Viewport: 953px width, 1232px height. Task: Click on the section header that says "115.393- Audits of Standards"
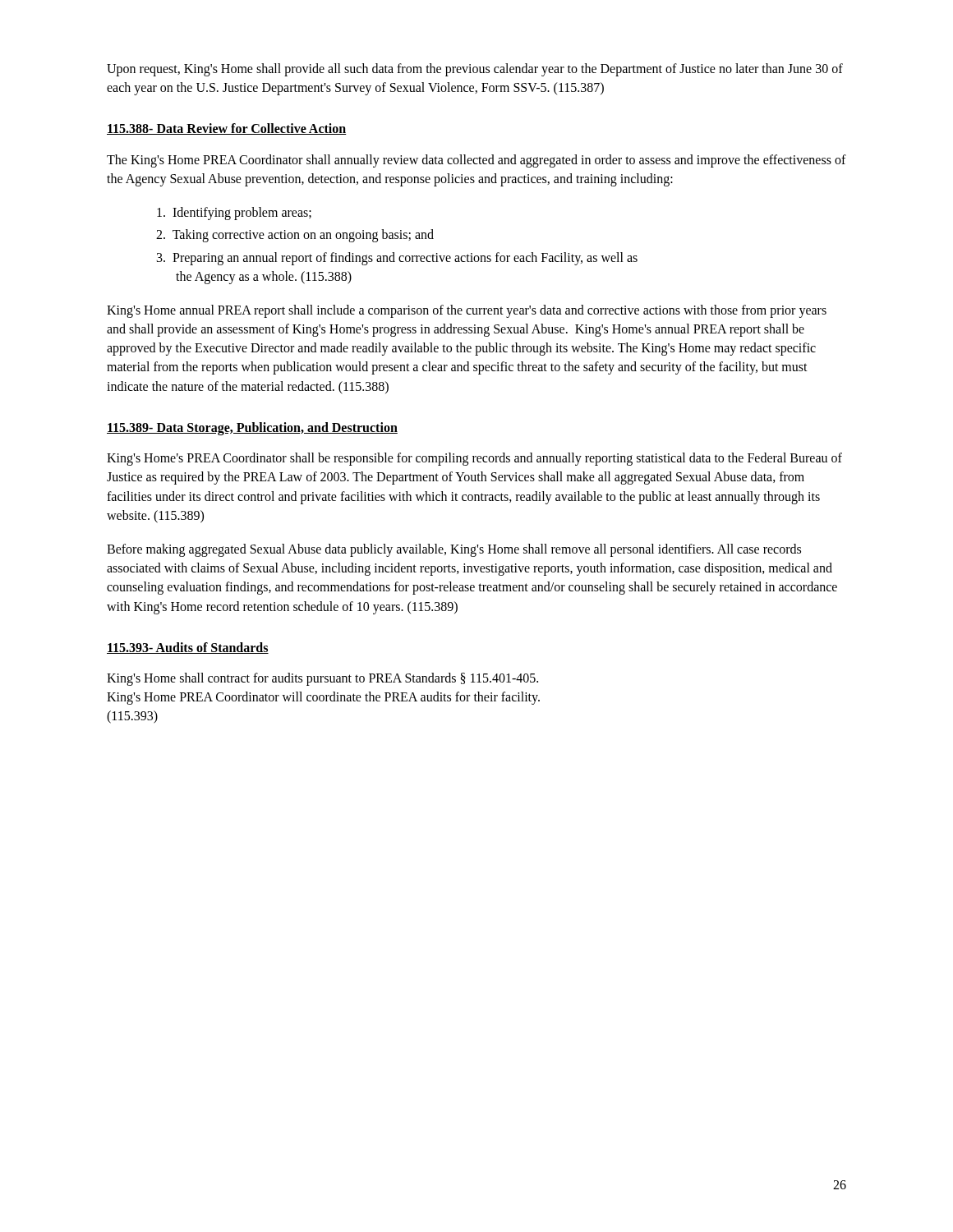pyautogui.click(x=188, y=647)
